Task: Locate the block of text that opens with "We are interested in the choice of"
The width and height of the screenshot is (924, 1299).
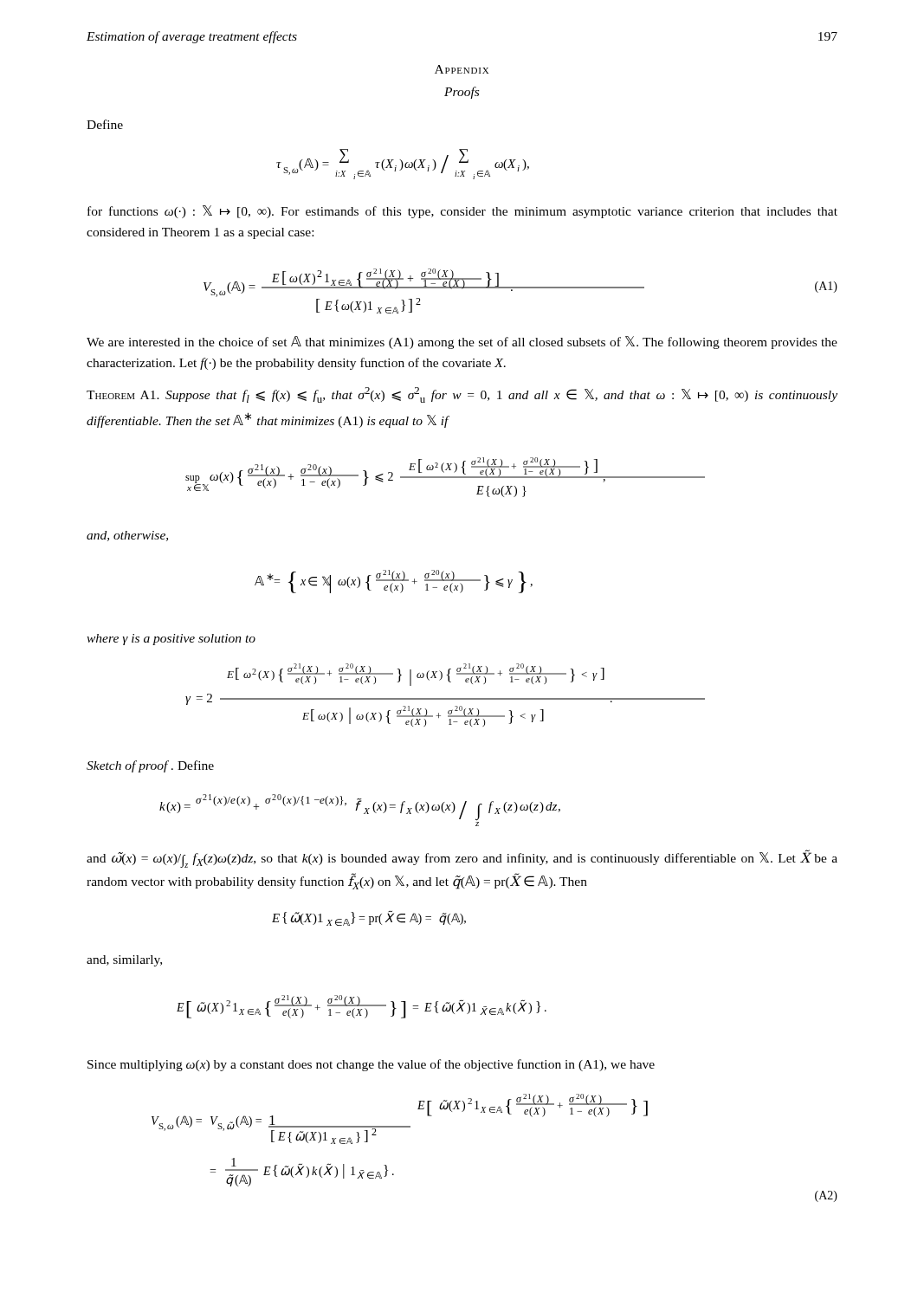Action: click(x=462, y=352)
